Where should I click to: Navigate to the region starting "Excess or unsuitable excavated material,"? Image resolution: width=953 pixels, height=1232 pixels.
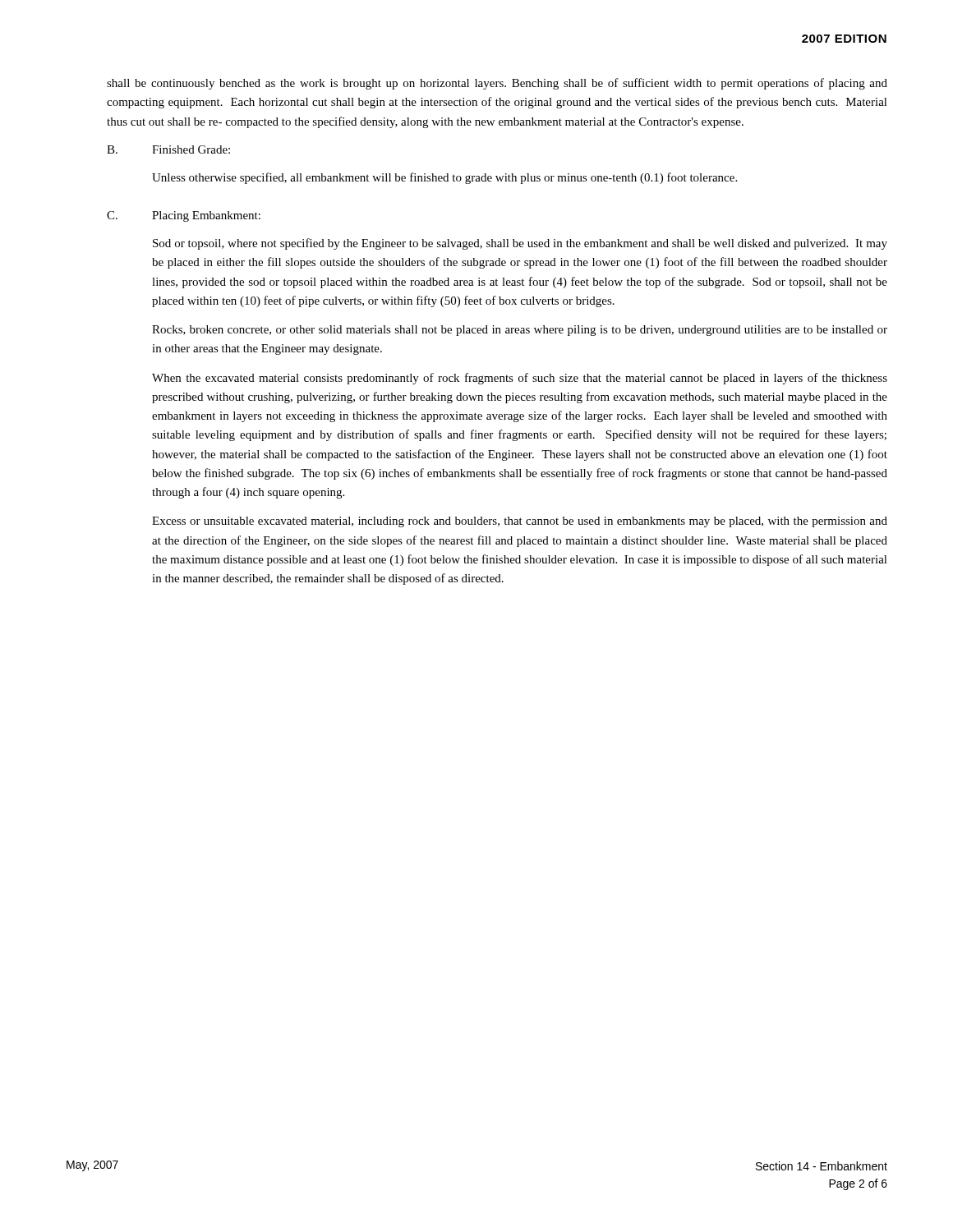click(520, 550)
